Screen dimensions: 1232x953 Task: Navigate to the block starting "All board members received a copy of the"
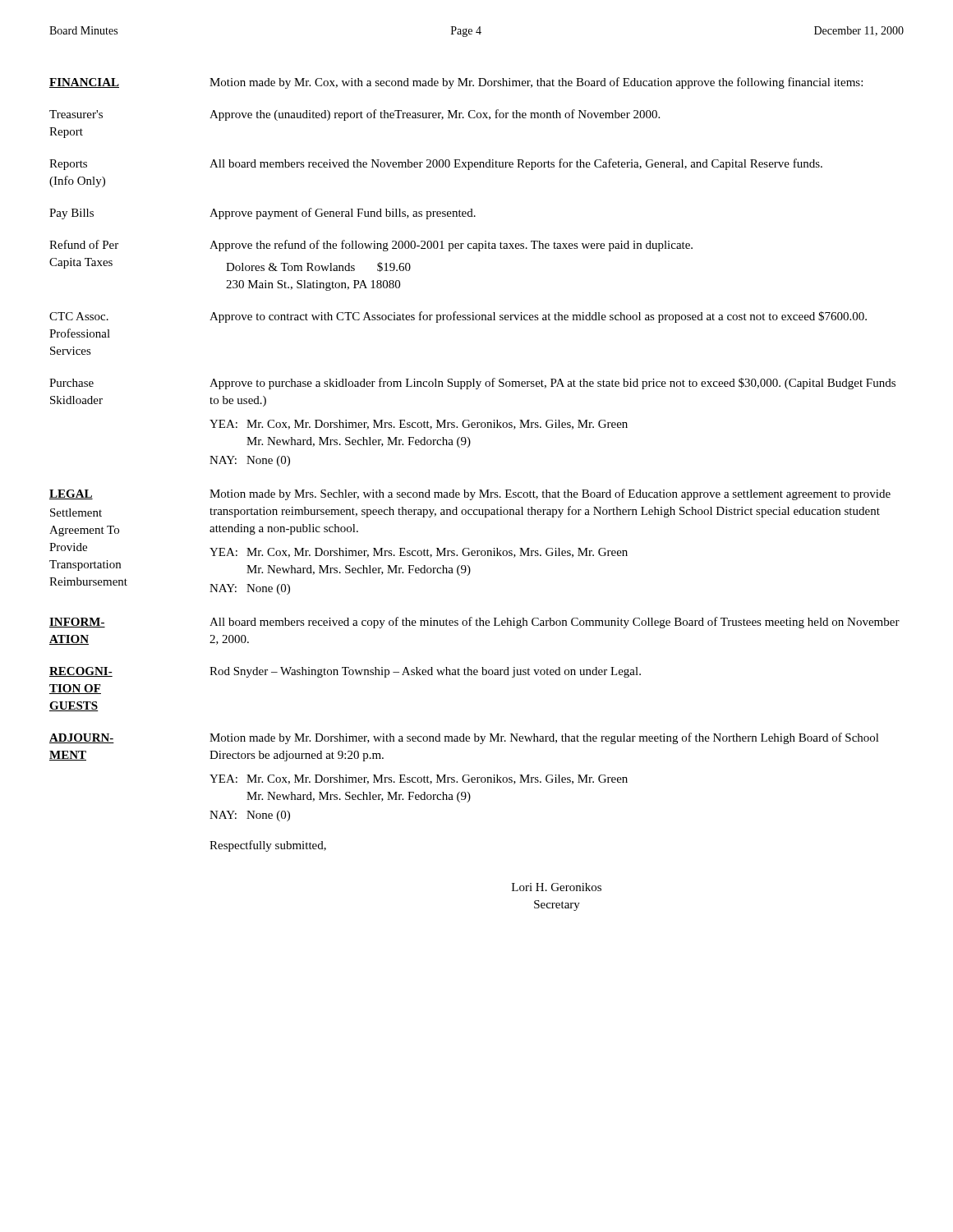click(554, 630)
